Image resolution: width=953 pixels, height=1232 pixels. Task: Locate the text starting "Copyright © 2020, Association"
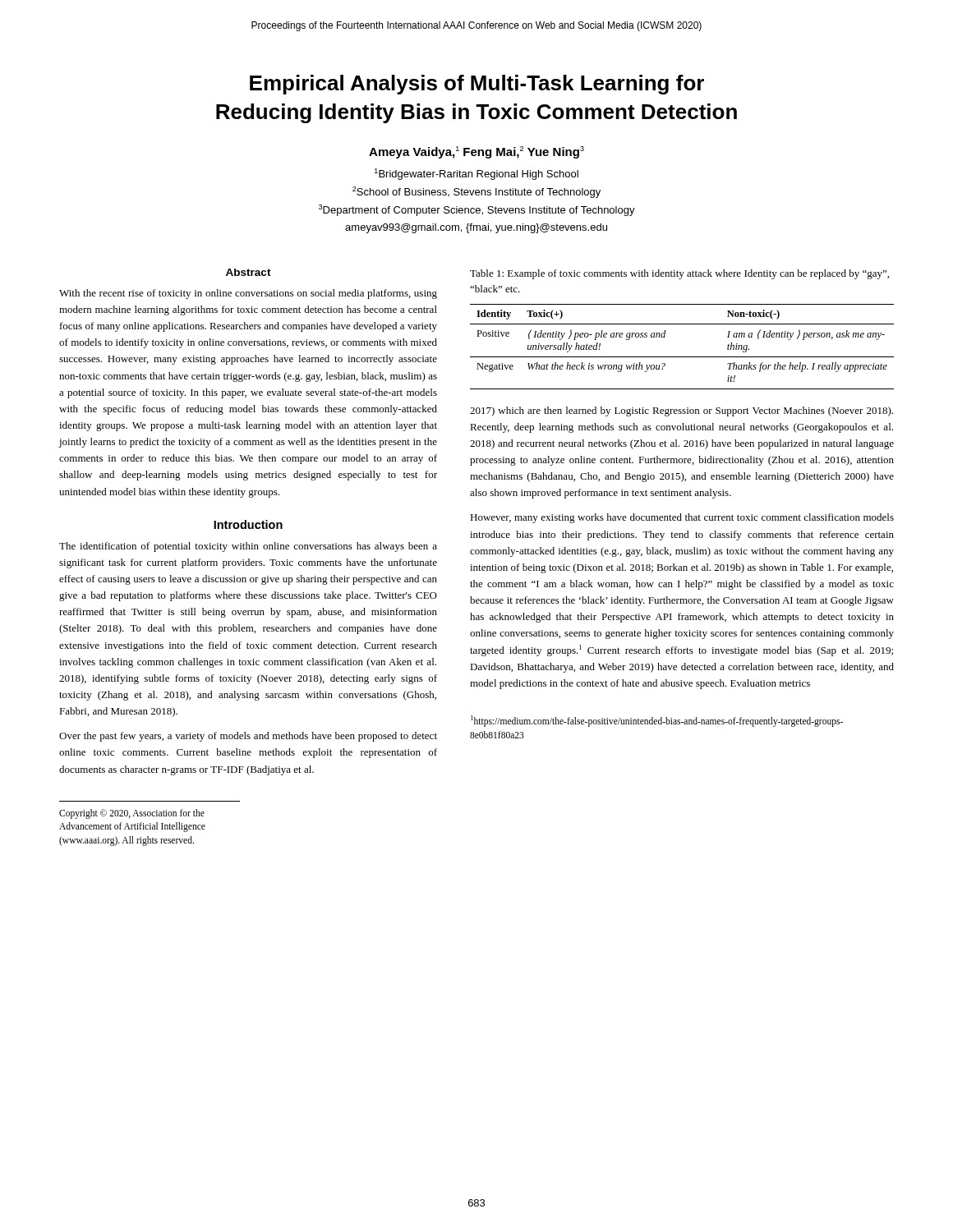[132, 827]
